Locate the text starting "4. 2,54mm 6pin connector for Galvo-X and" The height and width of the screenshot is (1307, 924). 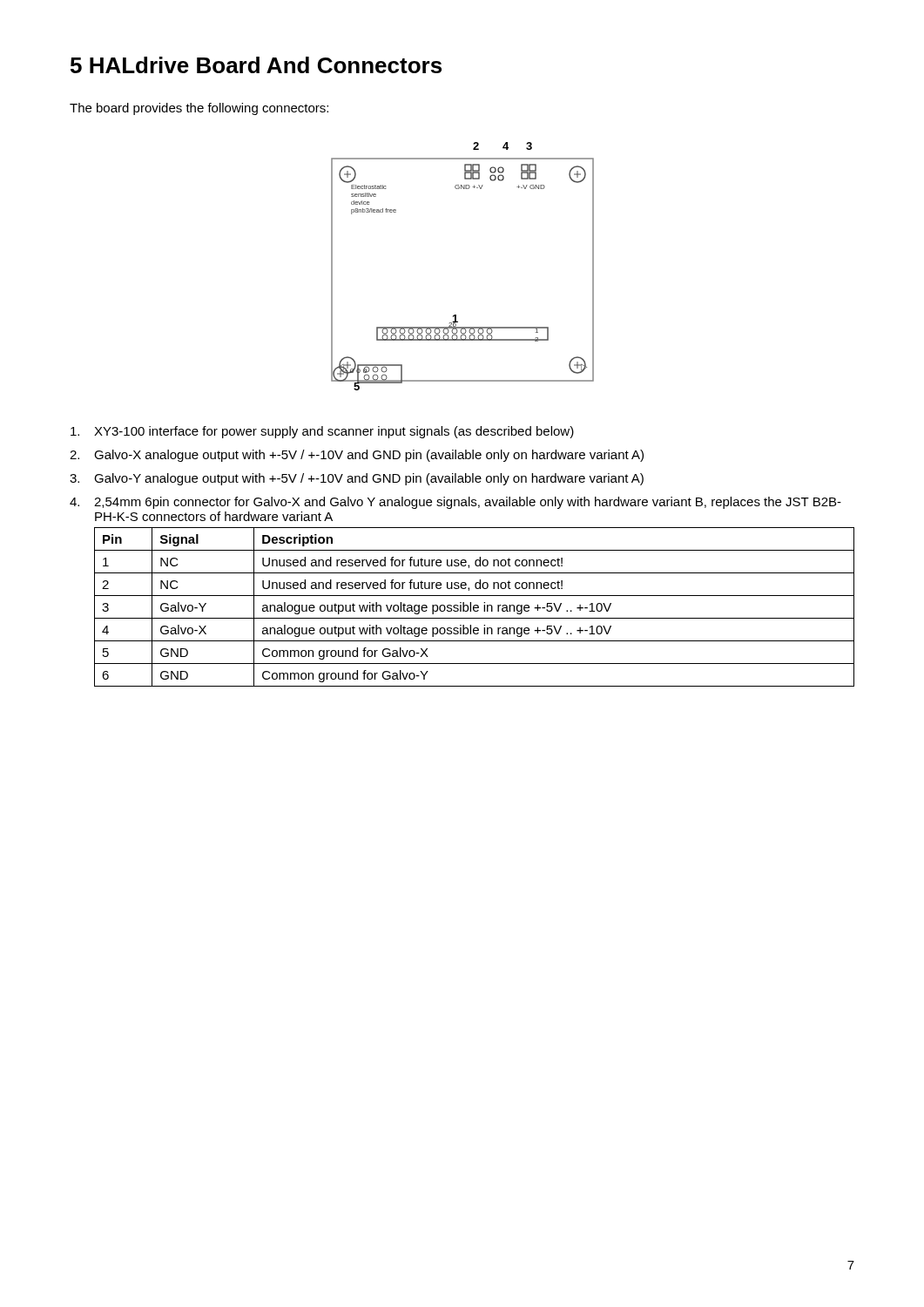click(462, 590)
